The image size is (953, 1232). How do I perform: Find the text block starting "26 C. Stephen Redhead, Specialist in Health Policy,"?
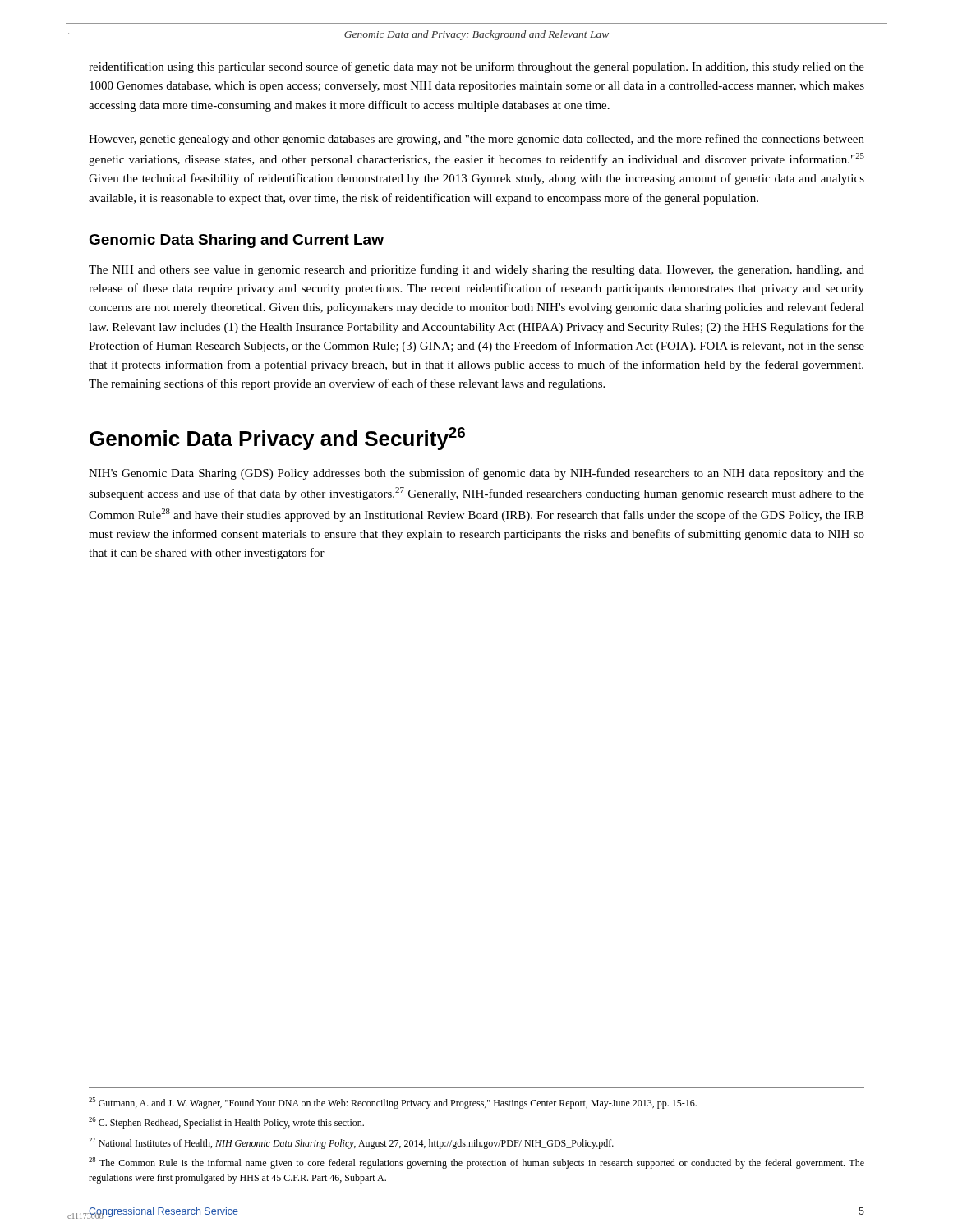(227, 1122)
